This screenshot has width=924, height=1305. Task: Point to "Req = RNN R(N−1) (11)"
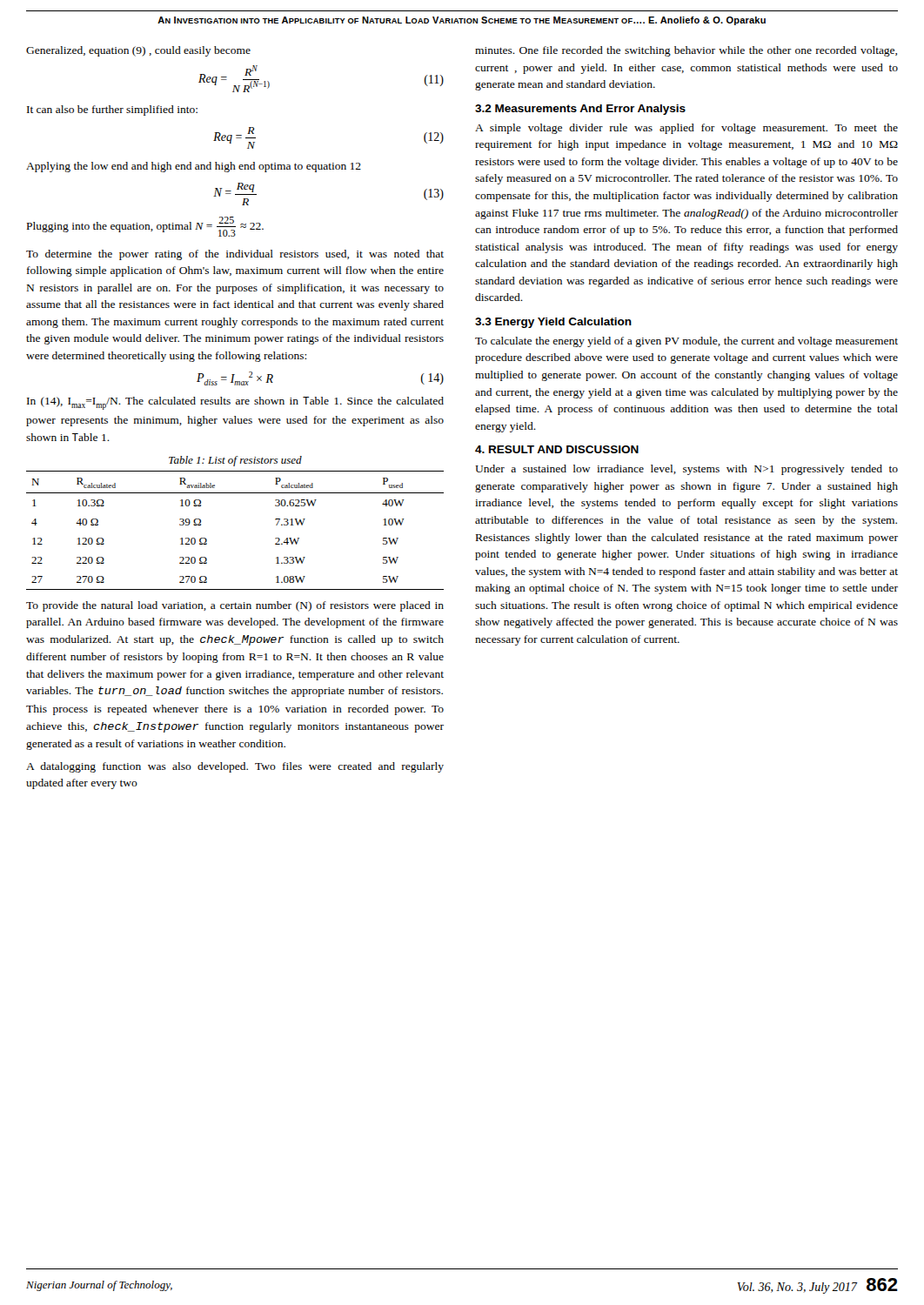click(253, 80)
